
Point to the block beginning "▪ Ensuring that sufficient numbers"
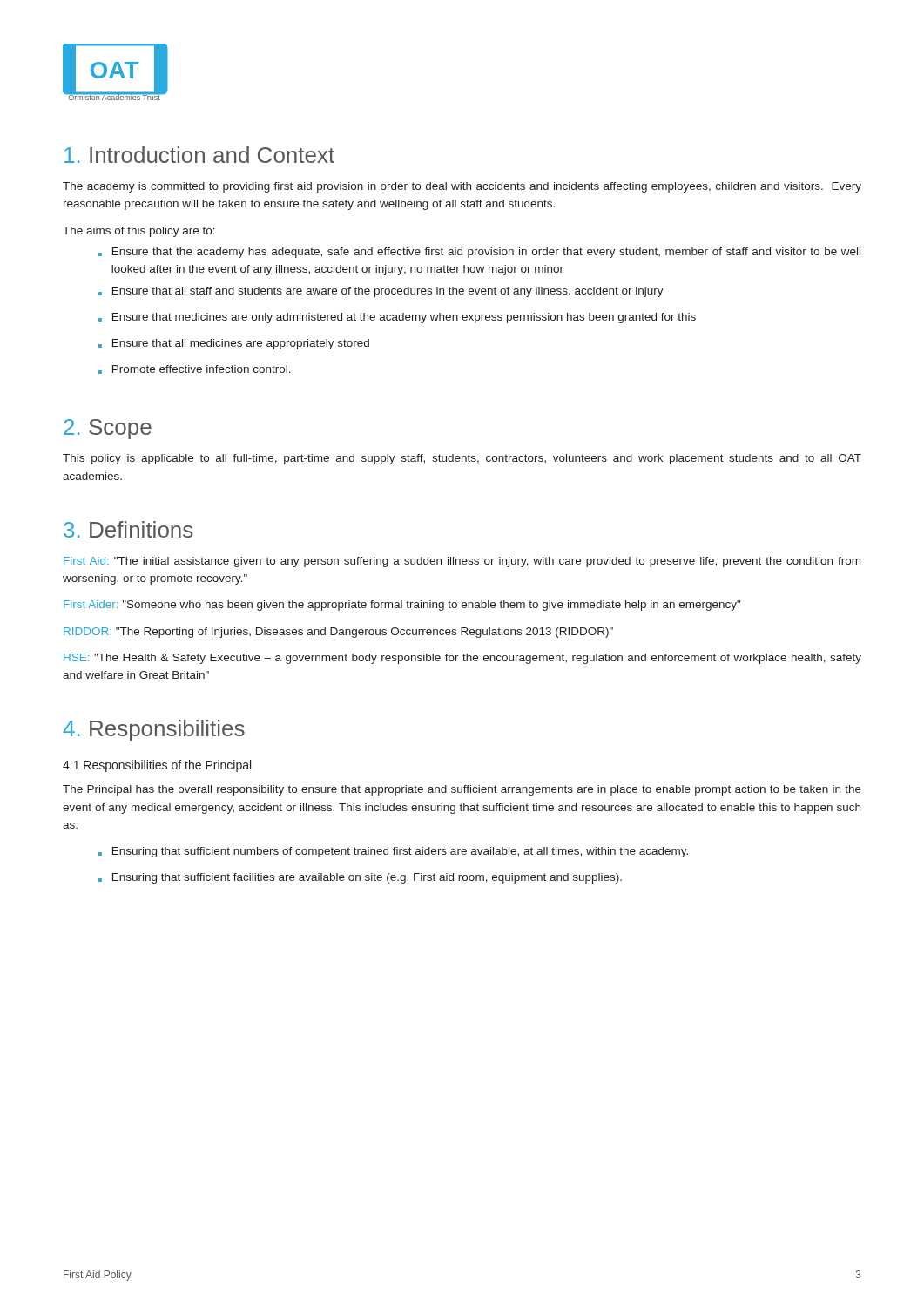(x=393, y=853)
